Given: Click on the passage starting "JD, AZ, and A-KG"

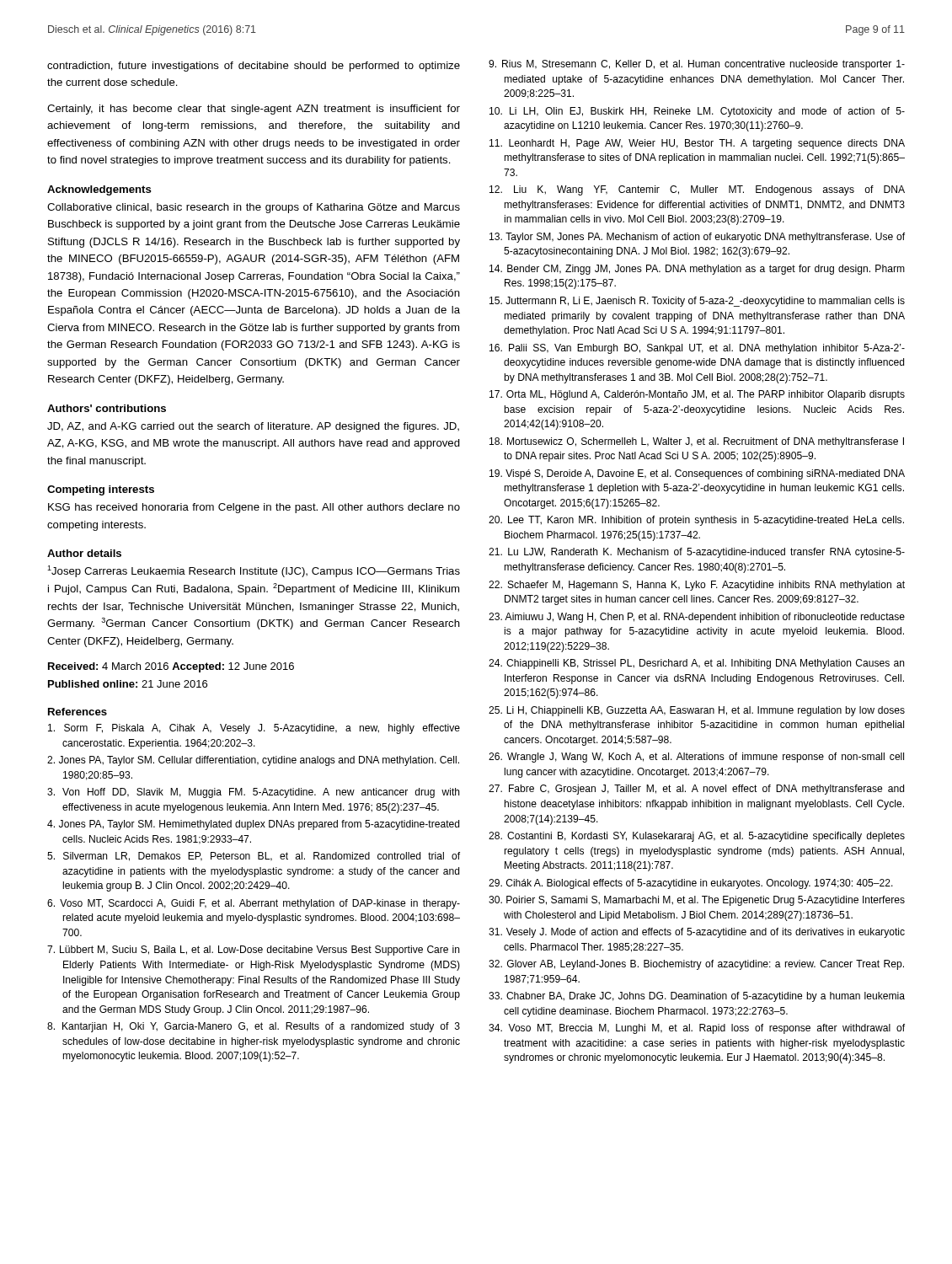Looking at the screenshot, I should point(254,443).
